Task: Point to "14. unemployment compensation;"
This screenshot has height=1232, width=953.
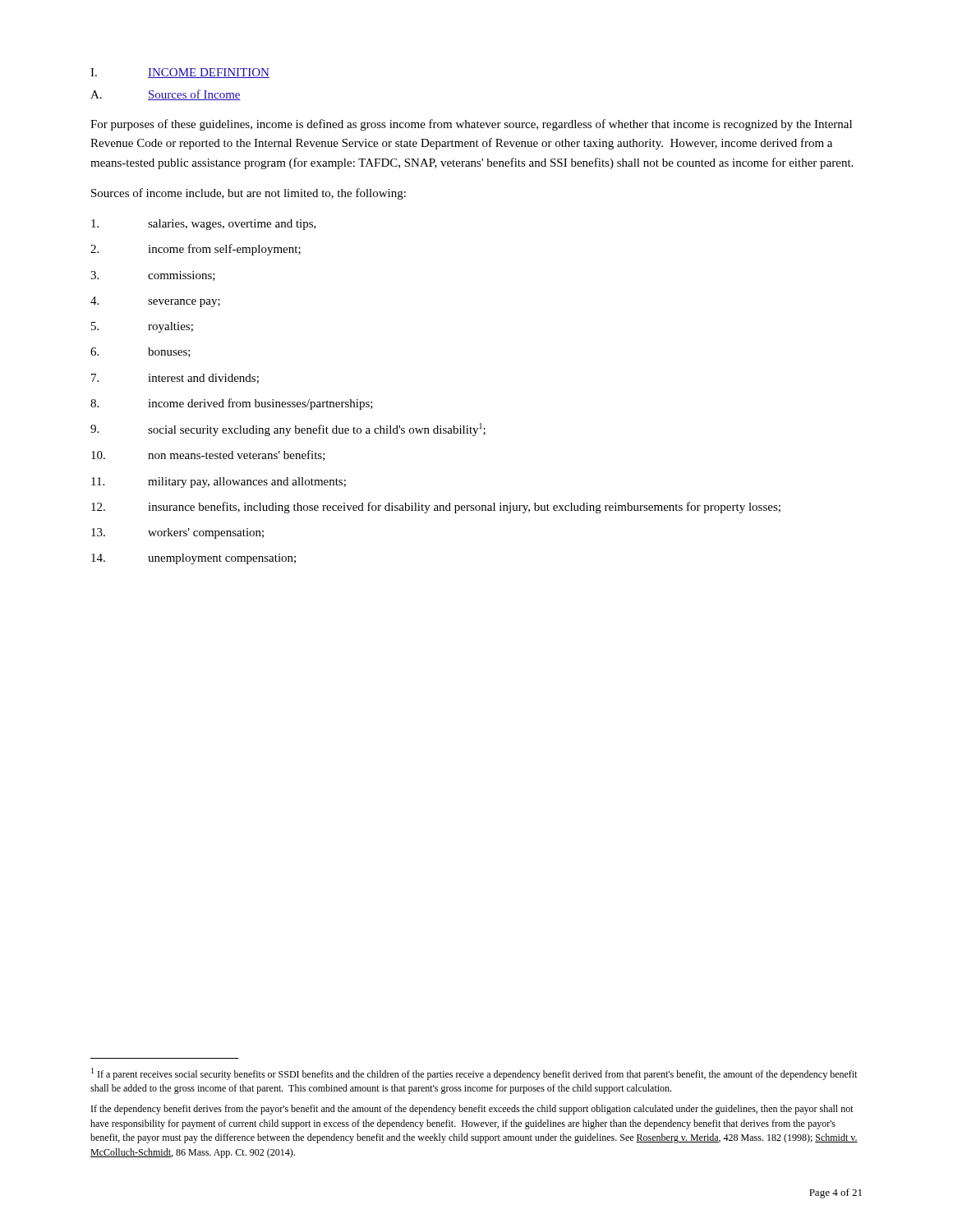Action: point(193,559)
